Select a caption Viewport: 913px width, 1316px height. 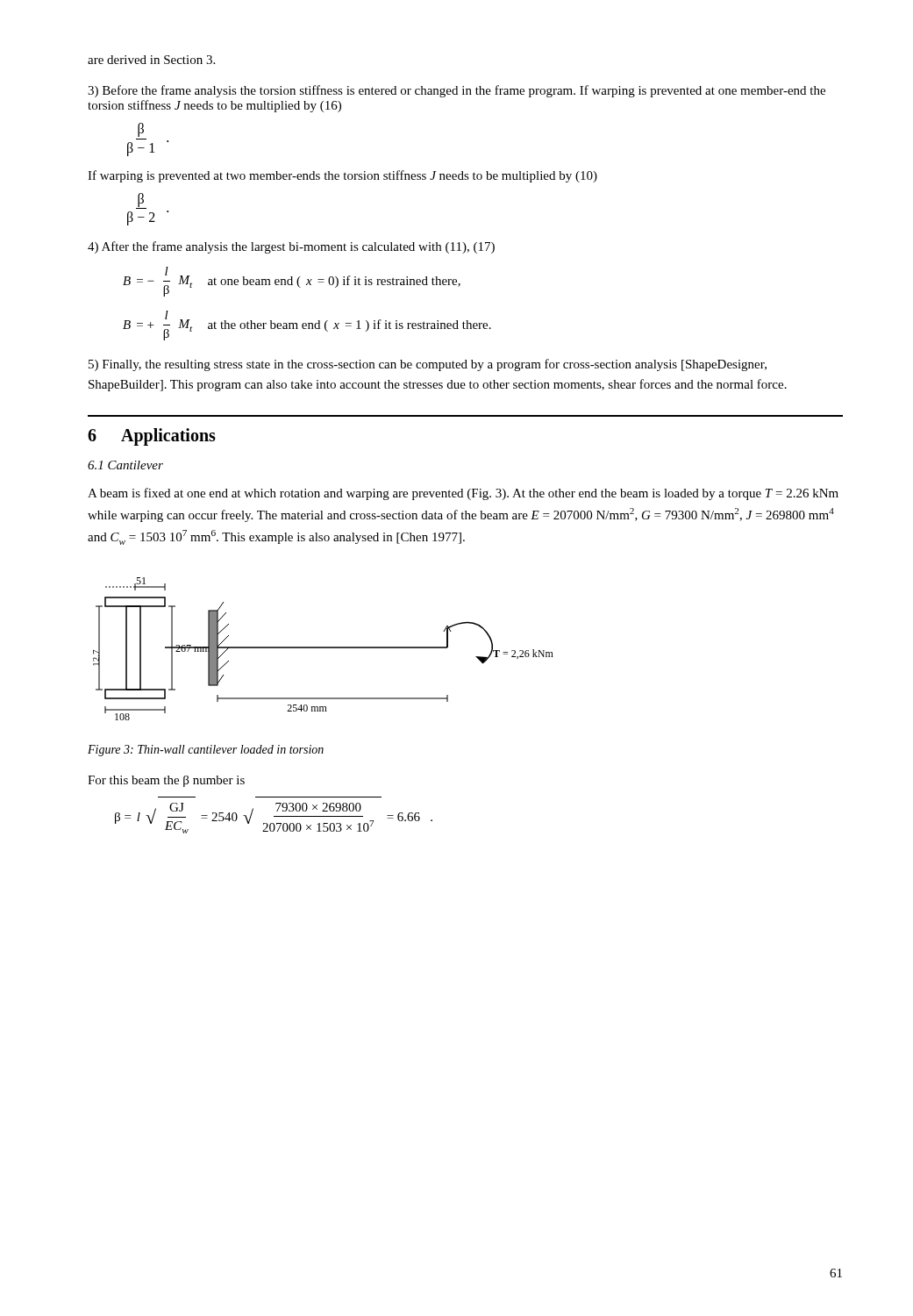pyautogui.click(x=206, y=749)
